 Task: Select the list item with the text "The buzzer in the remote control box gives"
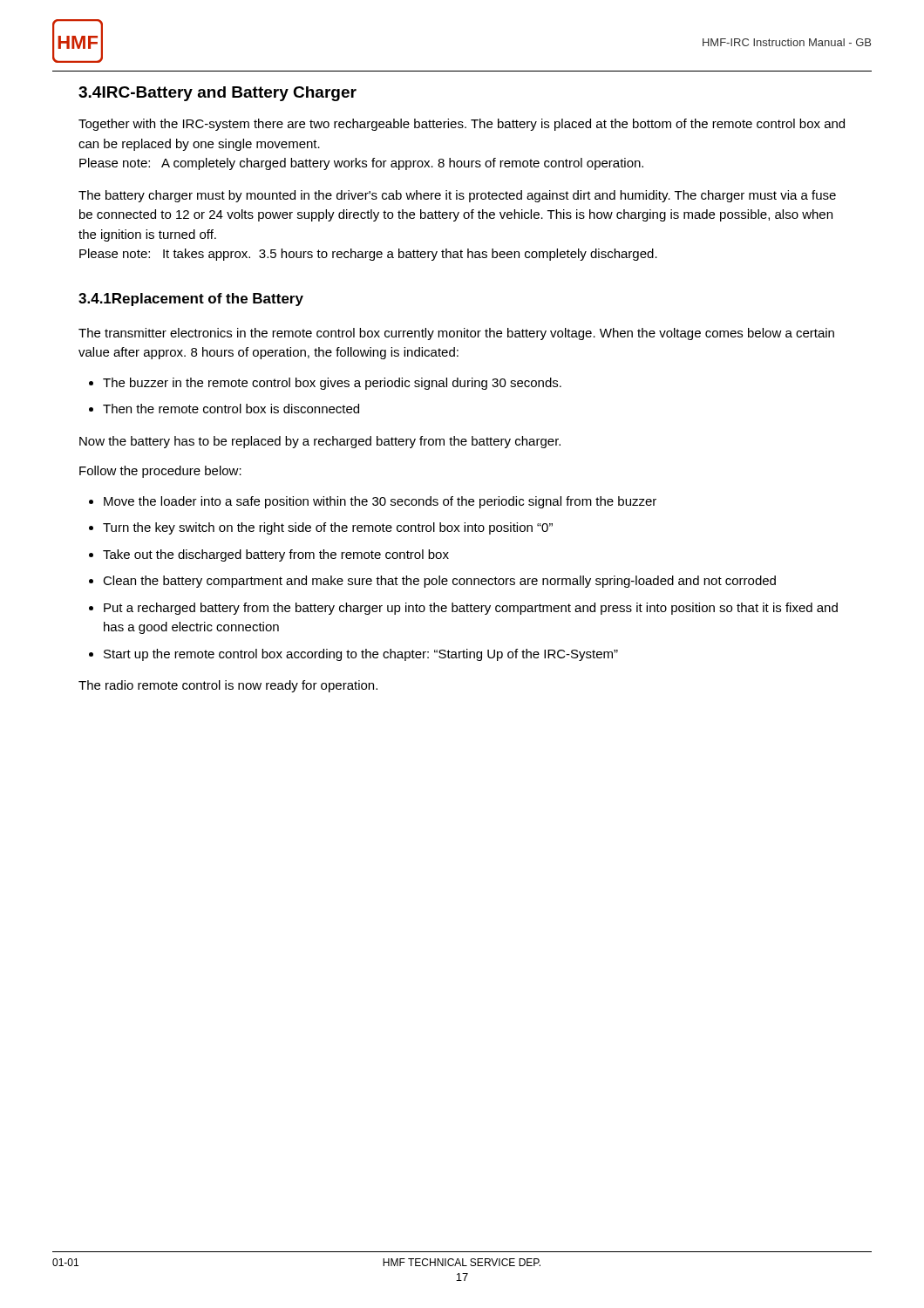(x=333, y=382)
